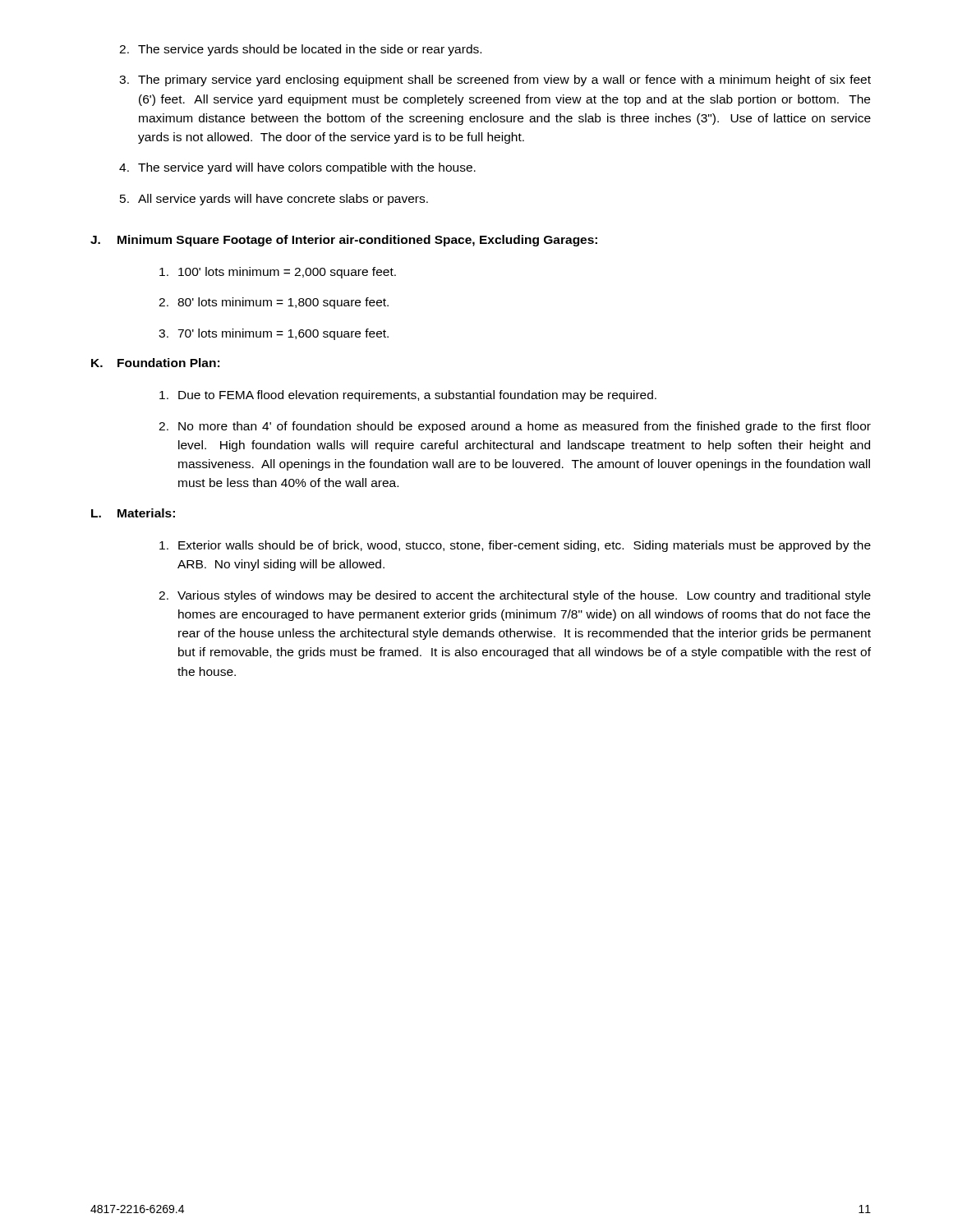Click on the block starting "100' lots minimum = 2,000 square feet."
The width and height of the screenshot is (953, 1232).
278,273
